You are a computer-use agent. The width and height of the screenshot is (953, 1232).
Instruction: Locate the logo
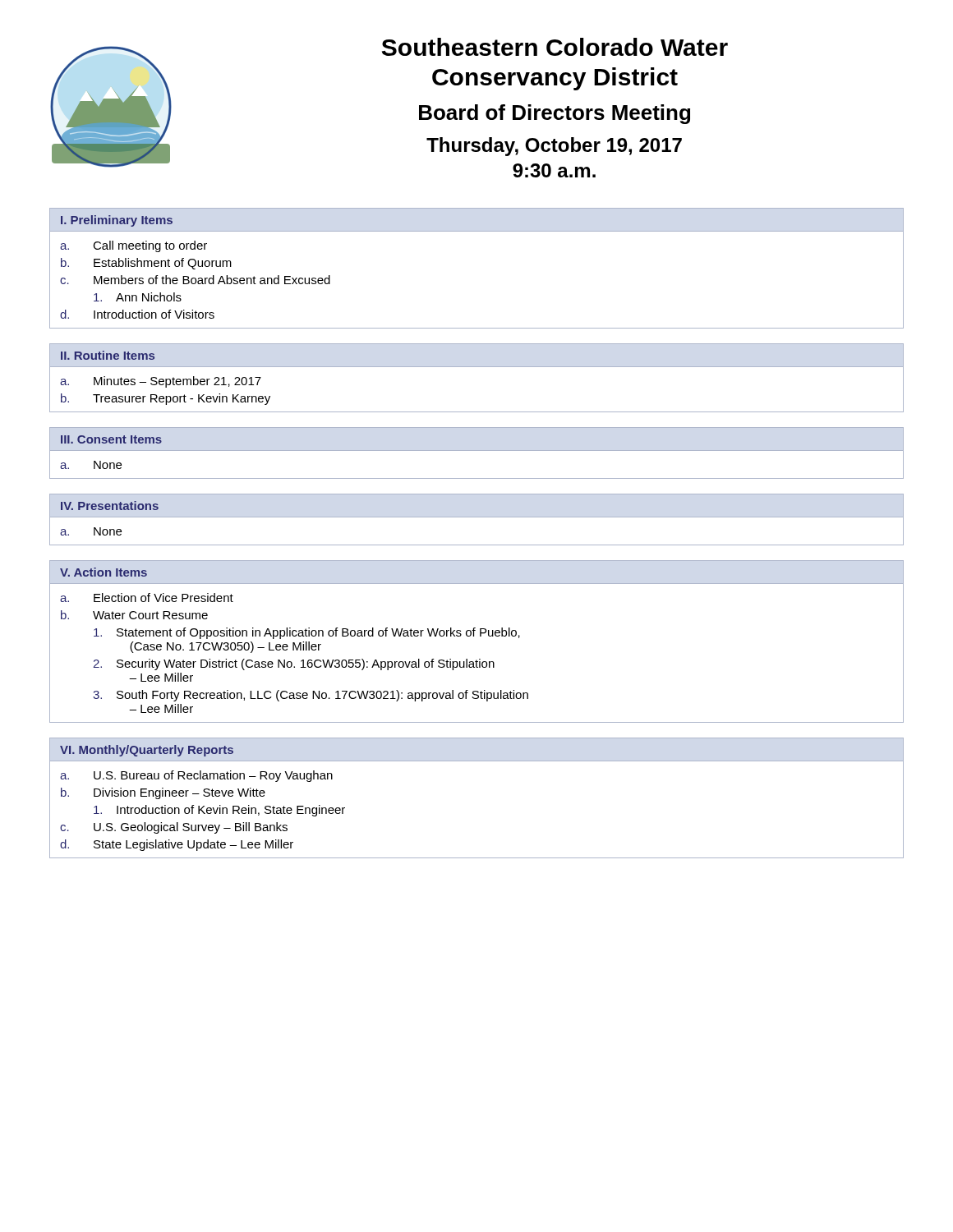pos(115,108)
